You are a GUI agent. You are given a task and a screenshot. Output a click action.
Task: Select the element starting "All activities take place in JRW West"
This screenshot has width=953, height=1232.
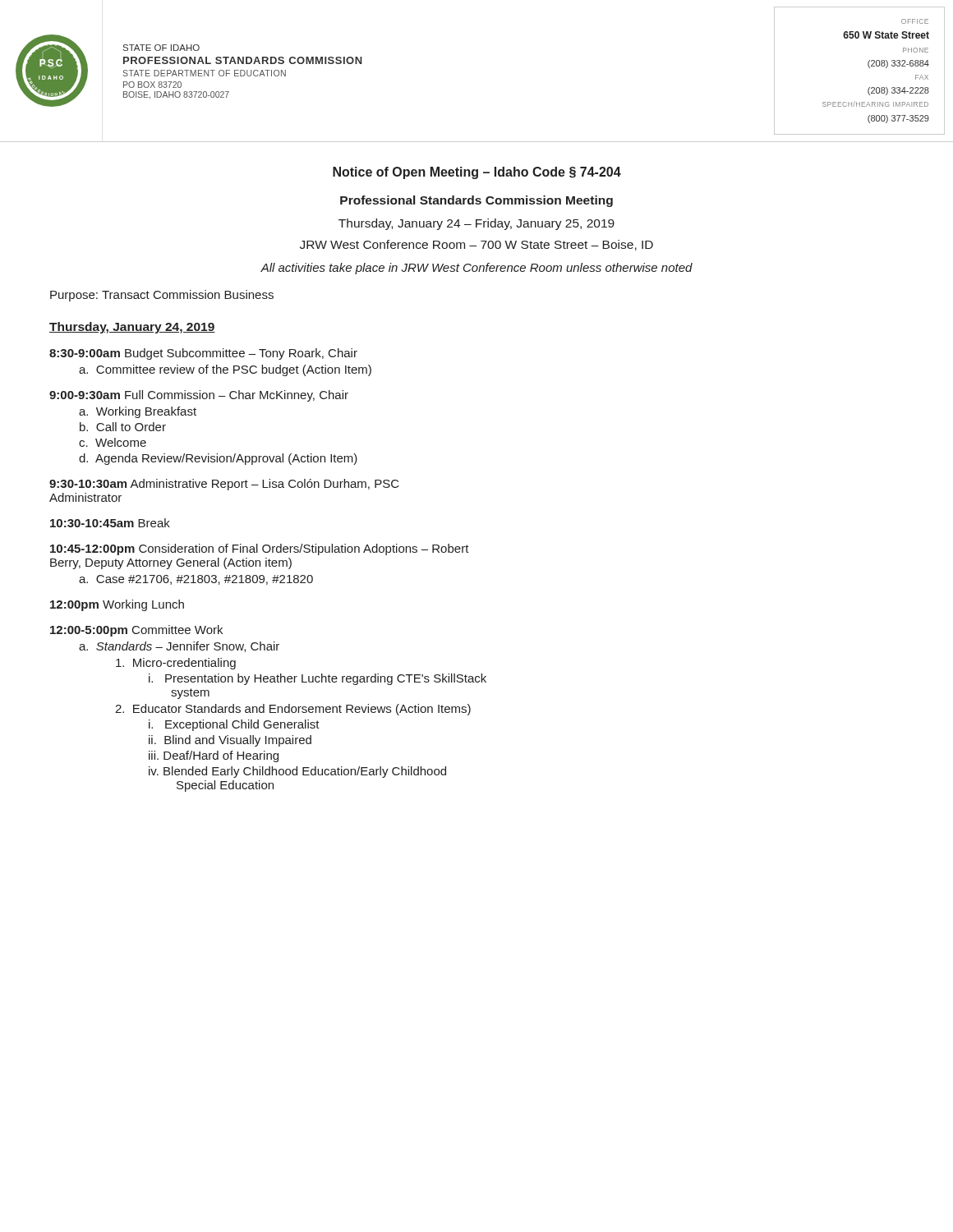tap(476, 268)
